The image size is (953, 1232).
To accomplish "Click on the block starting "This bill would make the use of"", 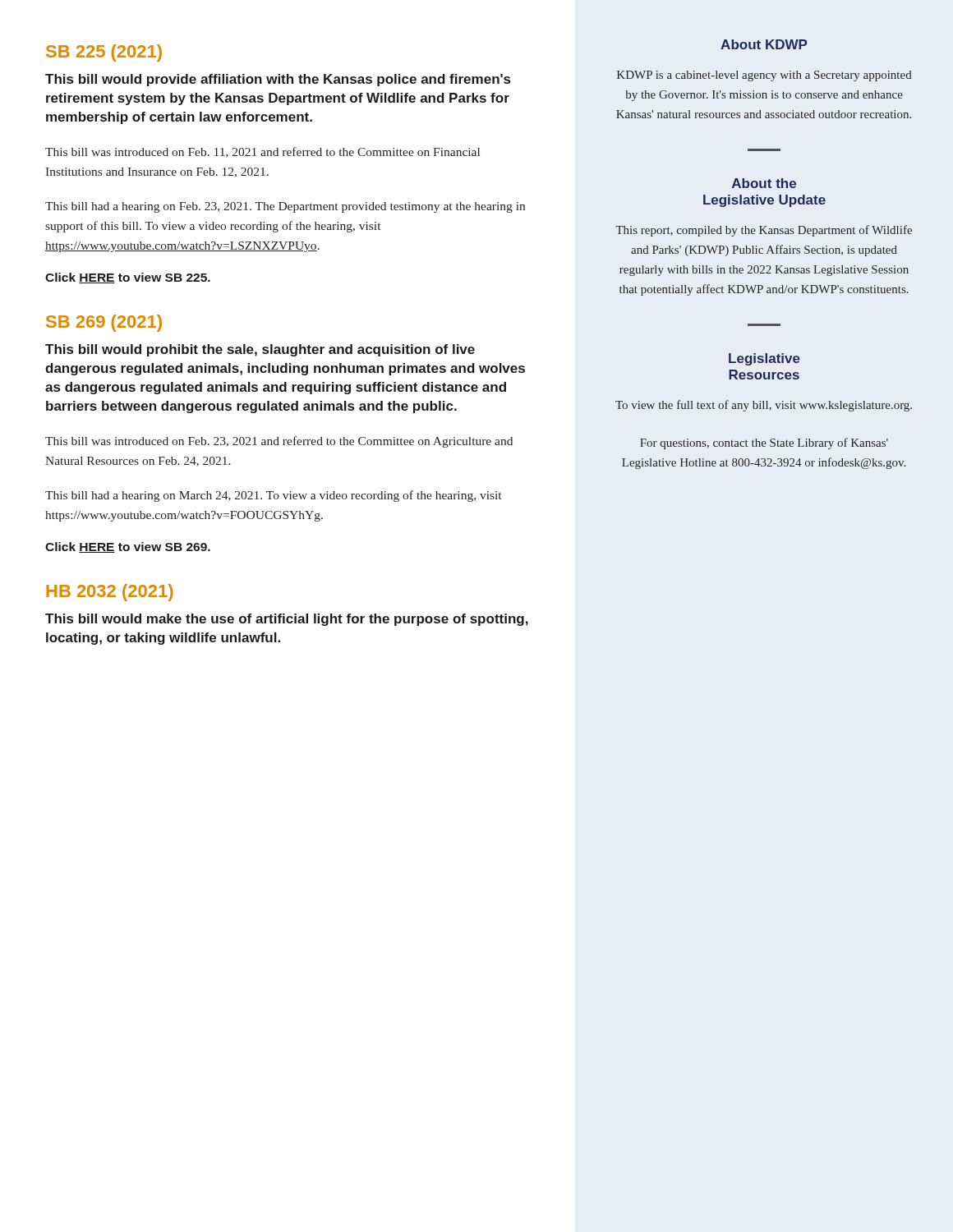I will (288, 629).
